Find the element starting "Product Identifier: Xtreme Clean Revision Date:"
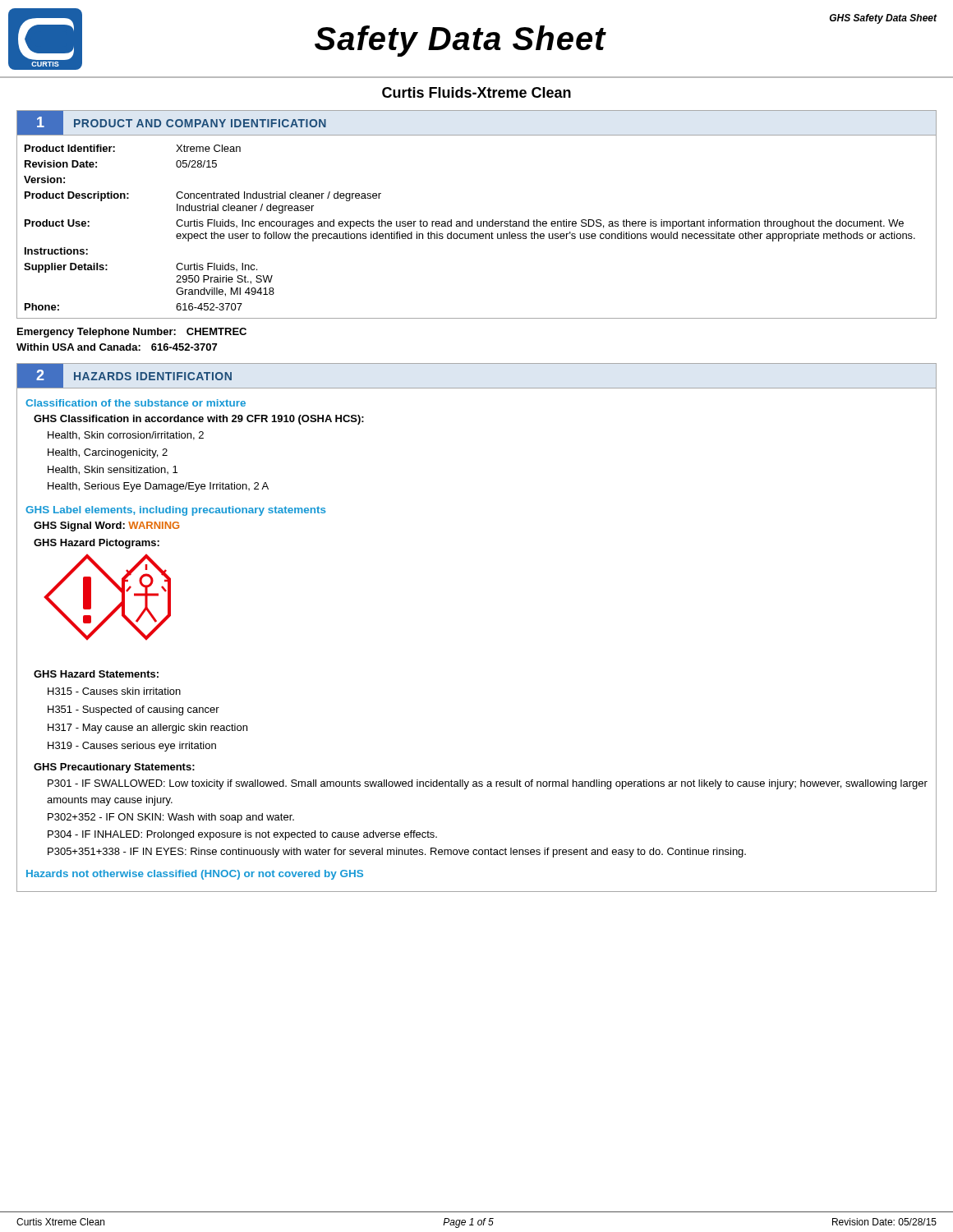Screen dimensions: 1232x953 tap(476, 227)
